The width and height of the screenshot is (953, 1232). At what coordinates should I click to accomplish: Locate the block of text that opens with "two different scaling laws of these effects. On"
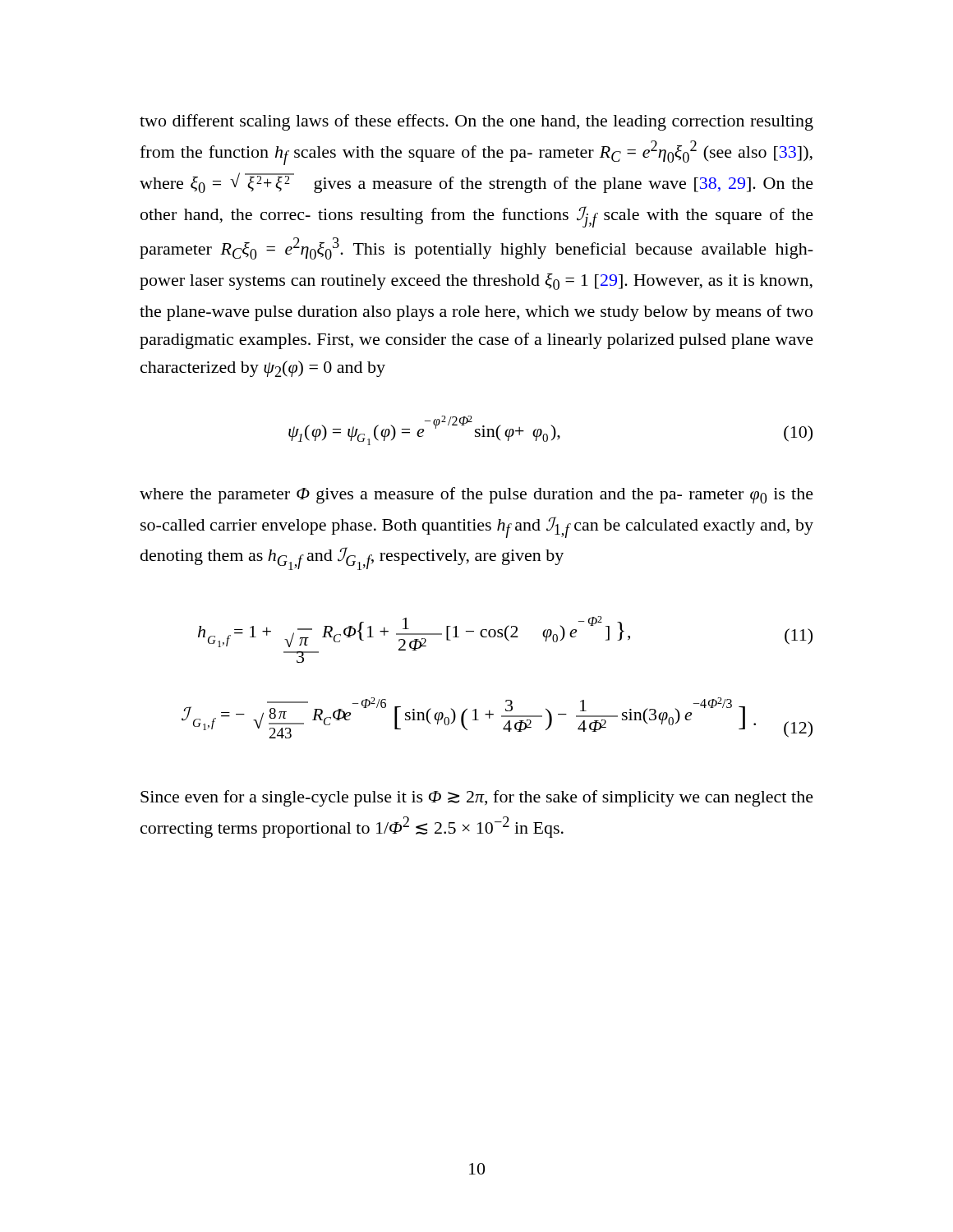(x=476, y=245)
